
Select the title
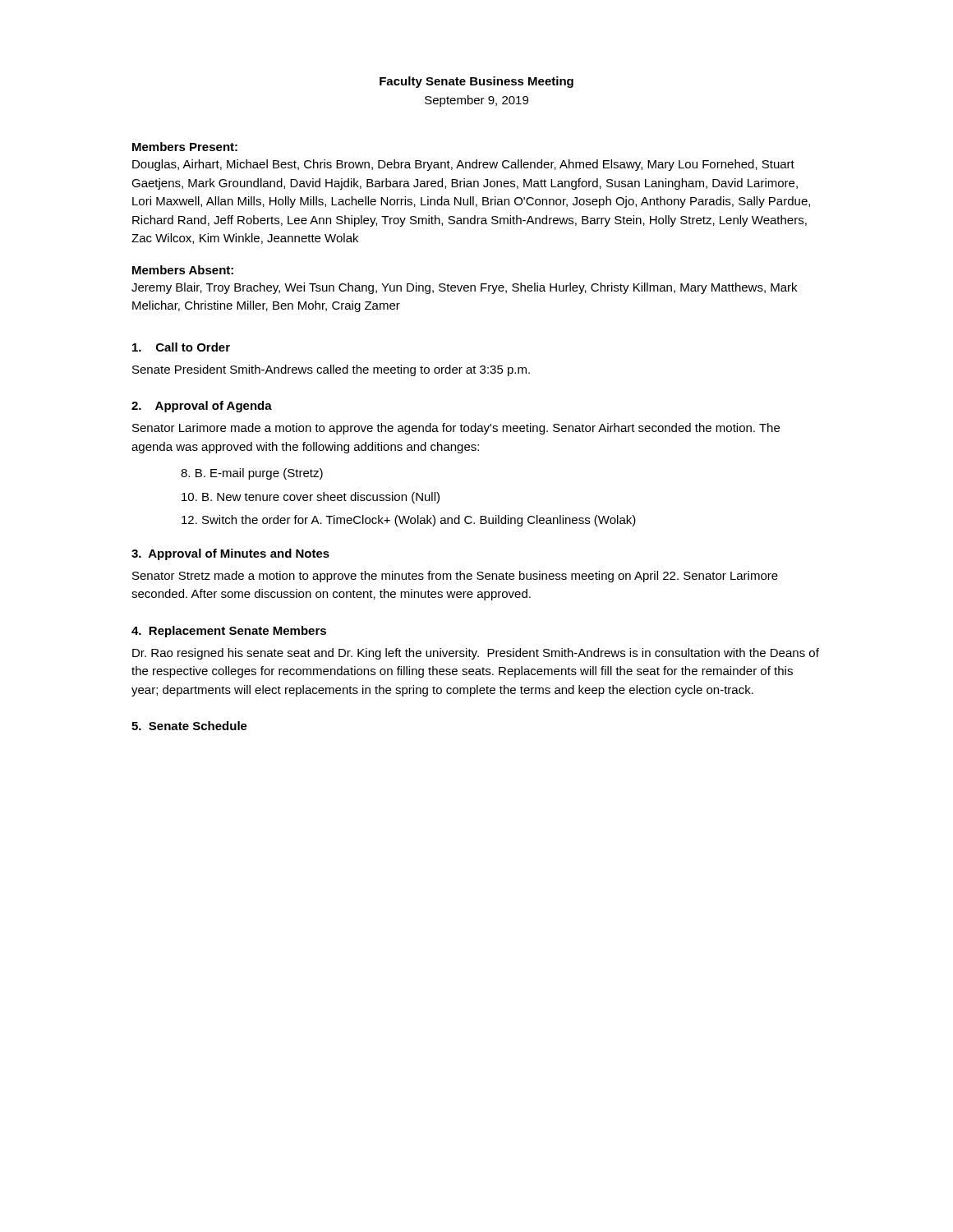click(x=476, y=81)
